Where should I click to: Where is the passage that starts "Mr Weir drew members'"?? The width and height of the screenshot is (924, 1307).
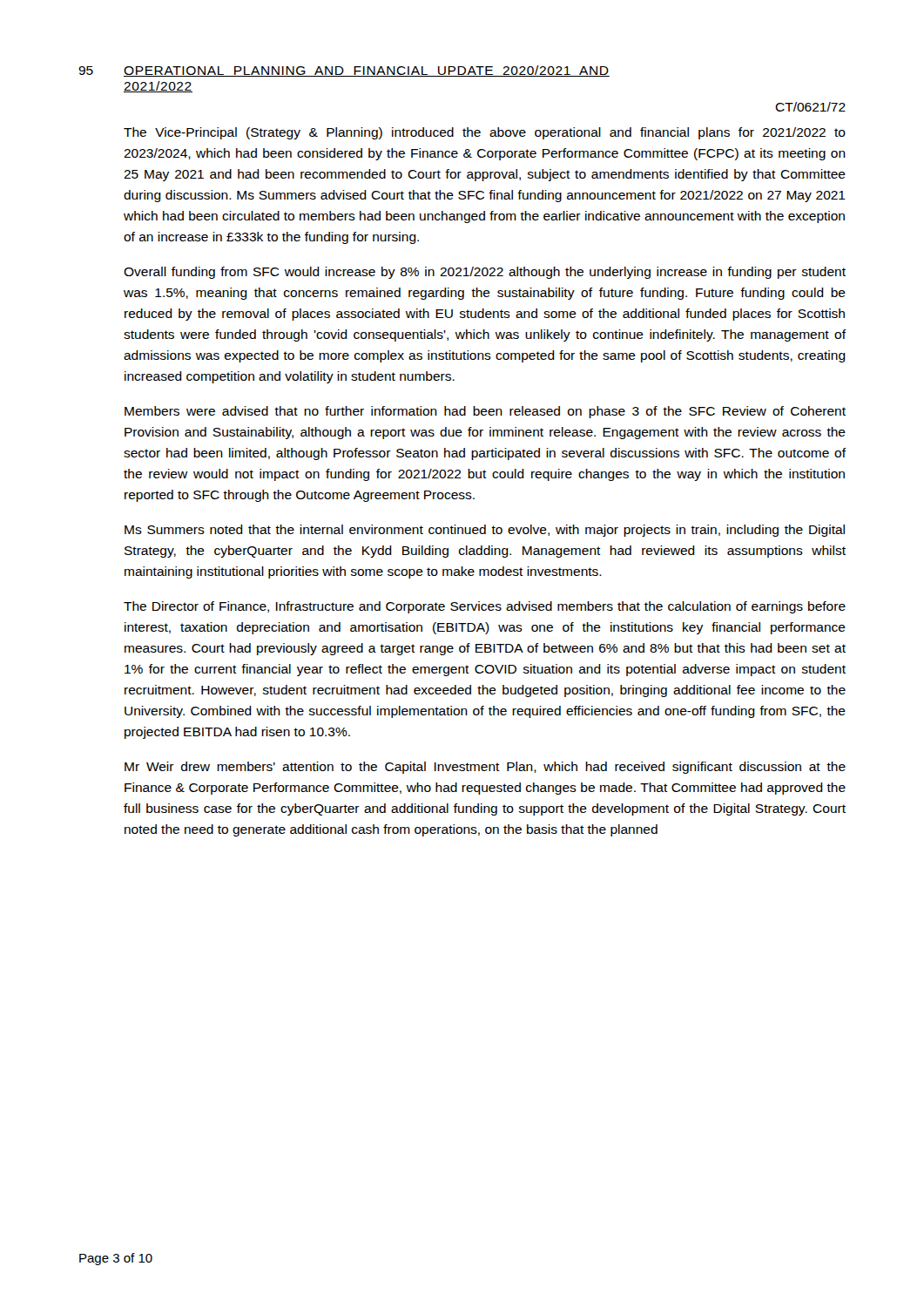click(x=485, y=798)
